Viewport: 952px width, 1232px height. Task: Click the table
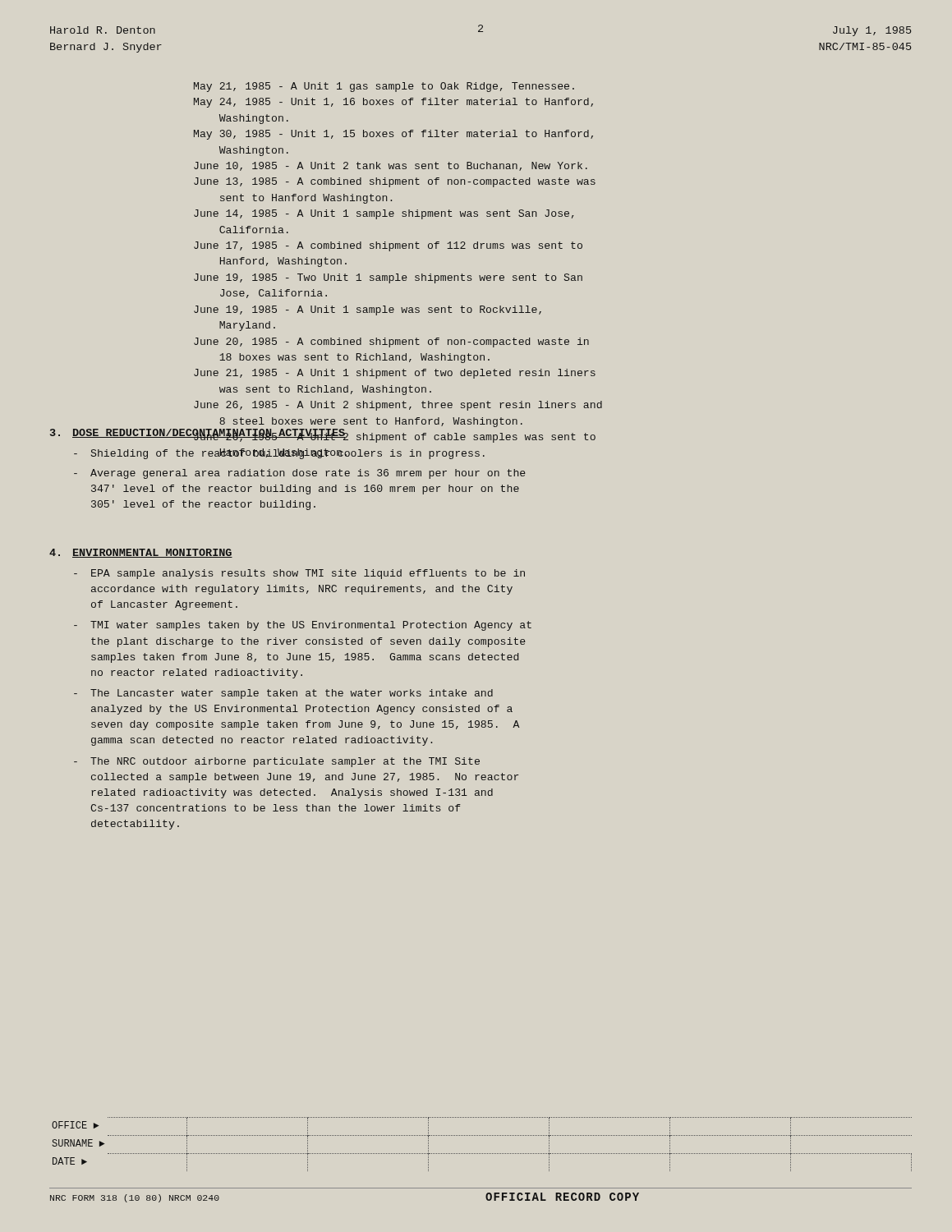click(481, 1144)
